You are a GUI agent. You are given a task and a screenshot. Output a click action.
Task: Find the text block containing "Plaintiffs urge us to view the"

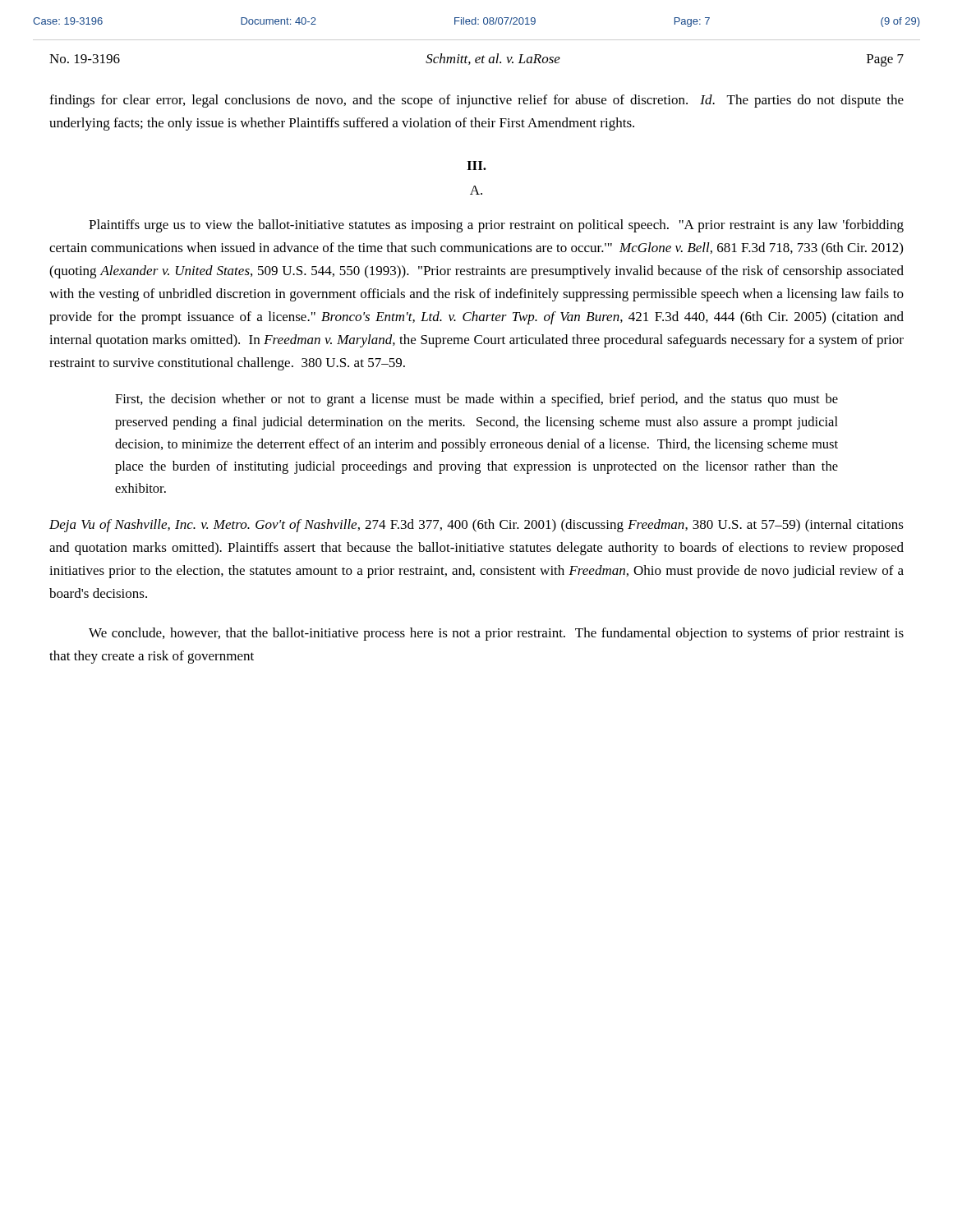pyautogui.click(x=476, y=294)
